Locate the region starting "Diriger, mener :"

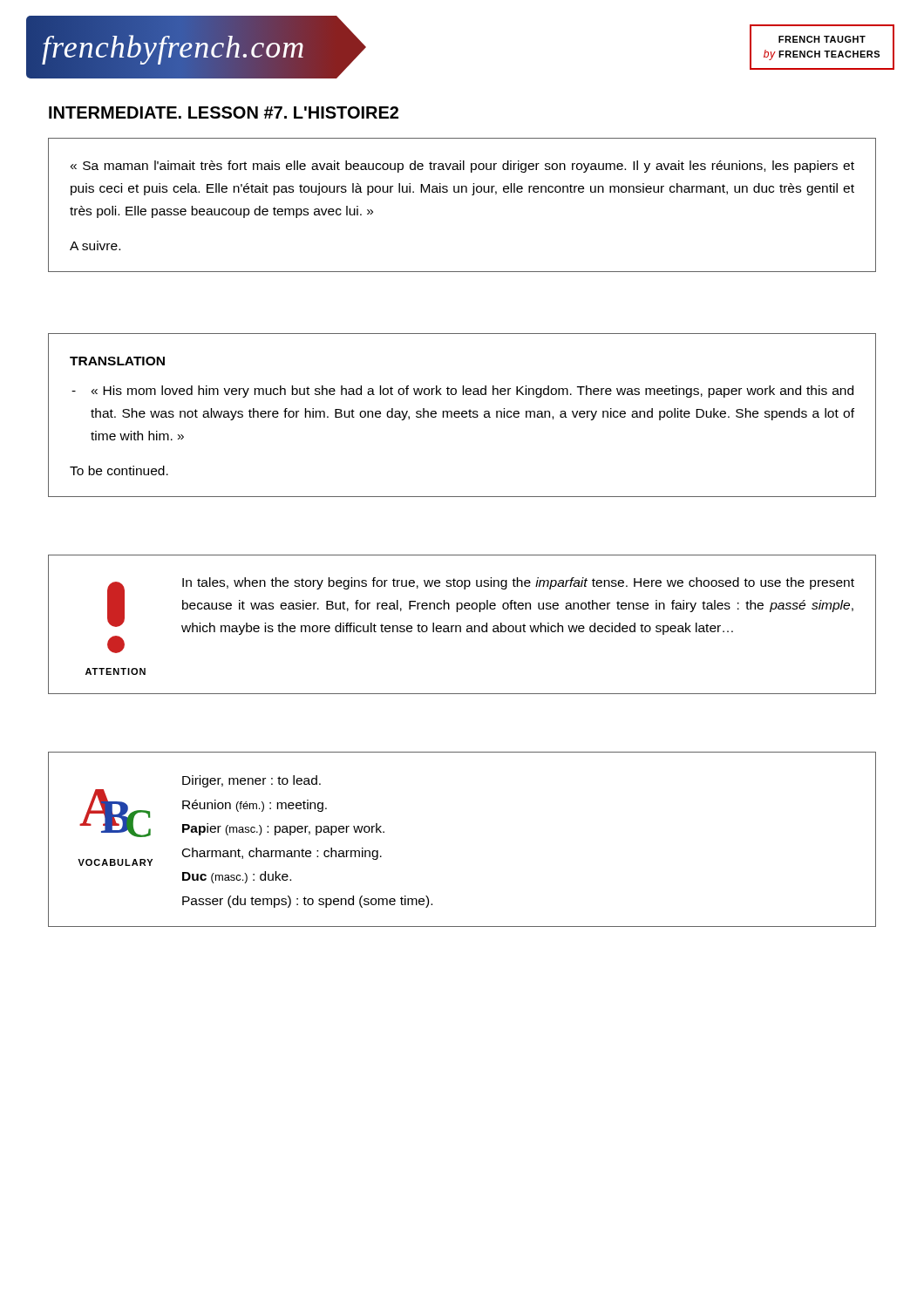pos(307,840)
